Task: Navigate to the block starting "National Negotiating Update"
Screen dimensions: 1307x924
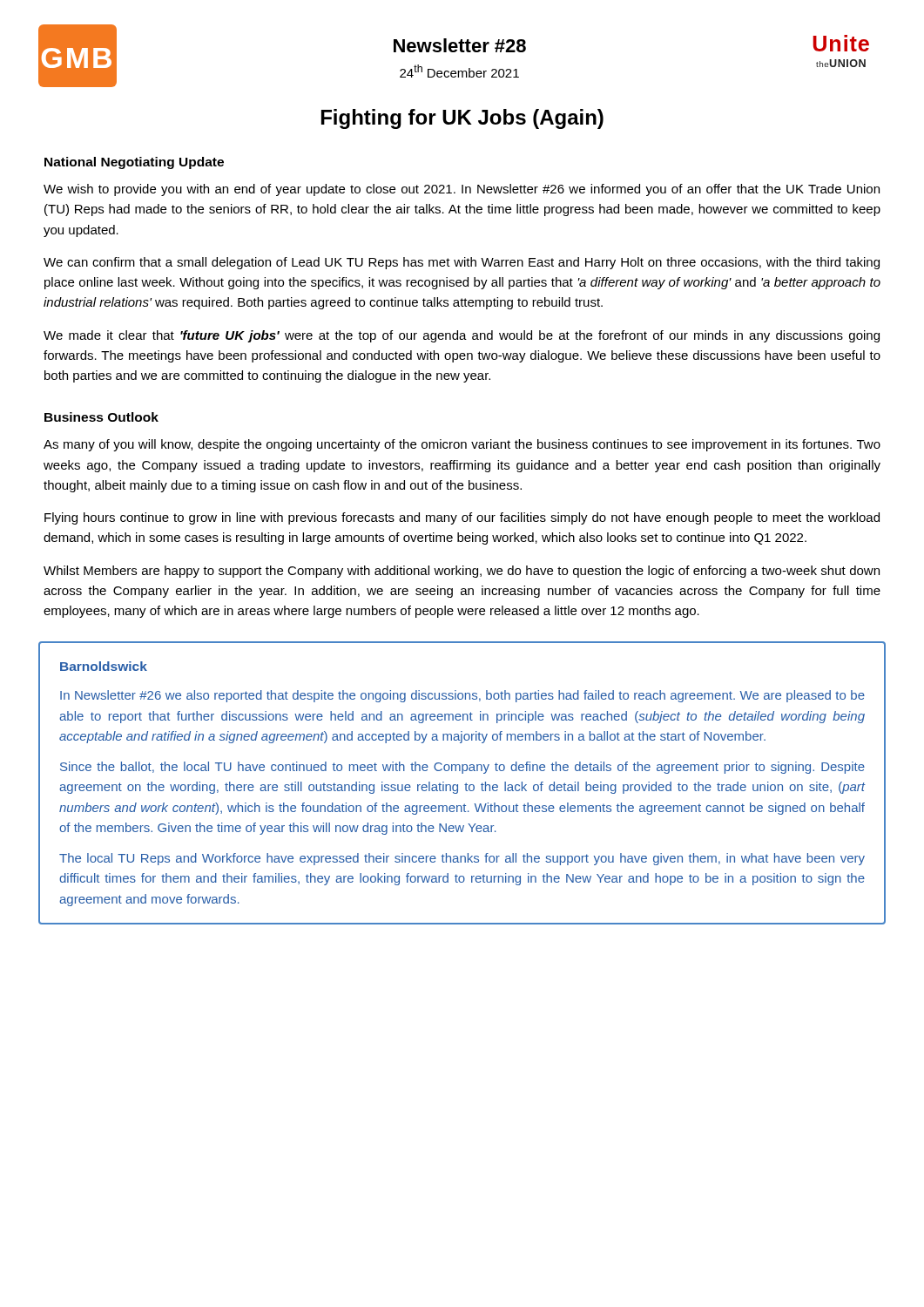Action: [134, 162]
